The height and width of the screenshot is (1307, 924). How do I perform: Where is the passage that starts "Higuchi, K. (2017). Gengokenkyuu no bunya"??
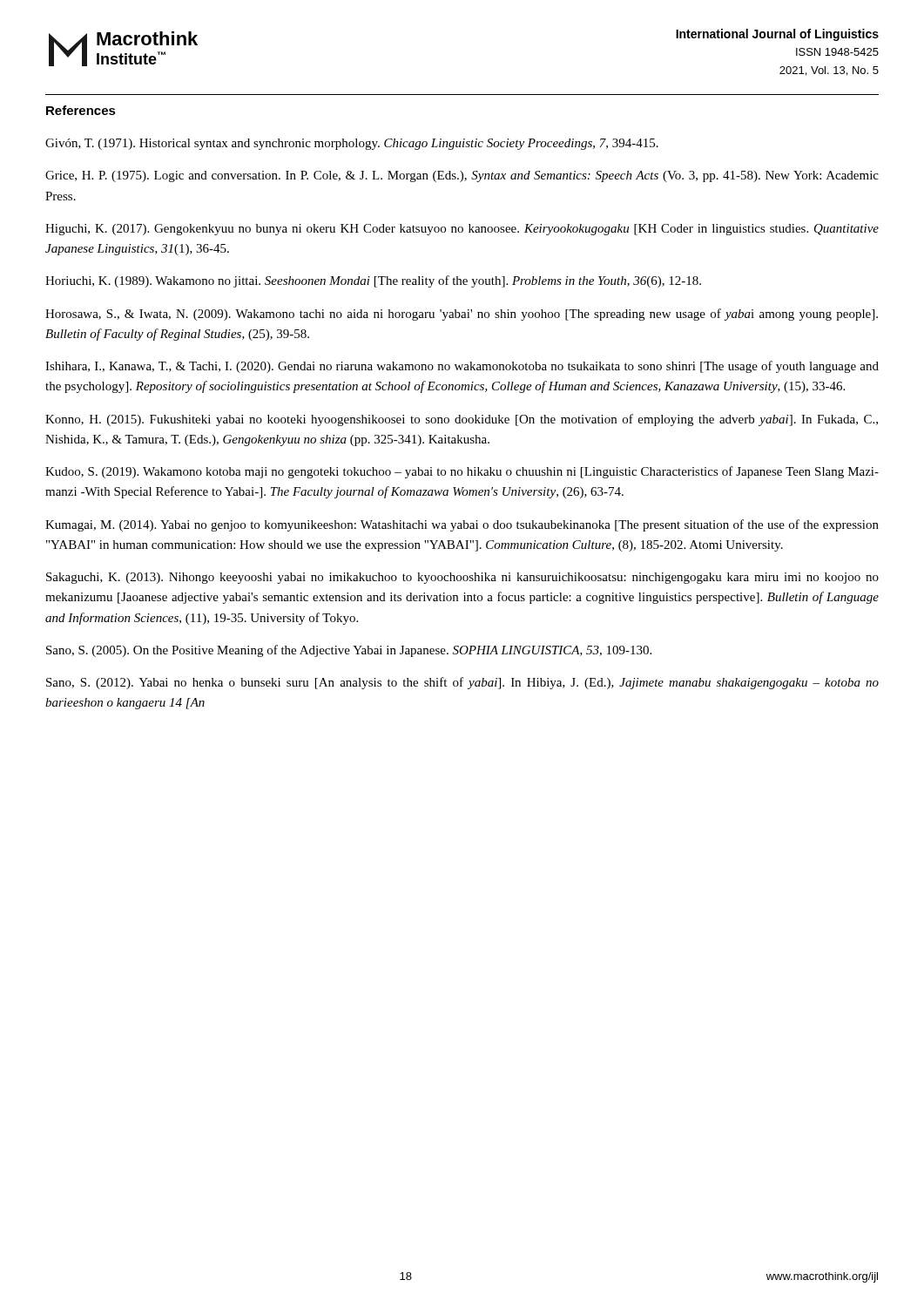[462, 238]
